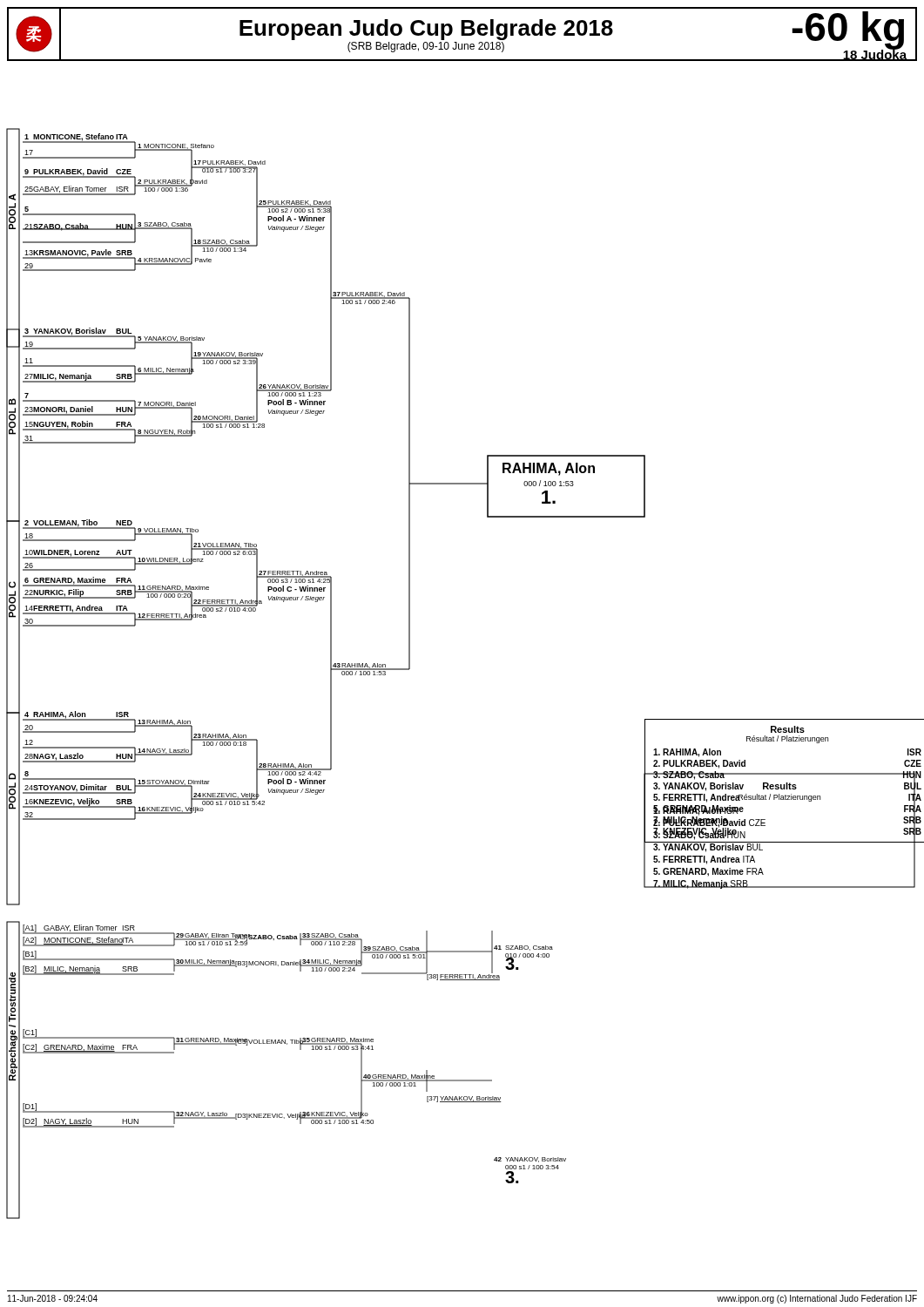Viewport: 924px width, 1307px height.
Task: Find the title
Action: tap(426, 28)
